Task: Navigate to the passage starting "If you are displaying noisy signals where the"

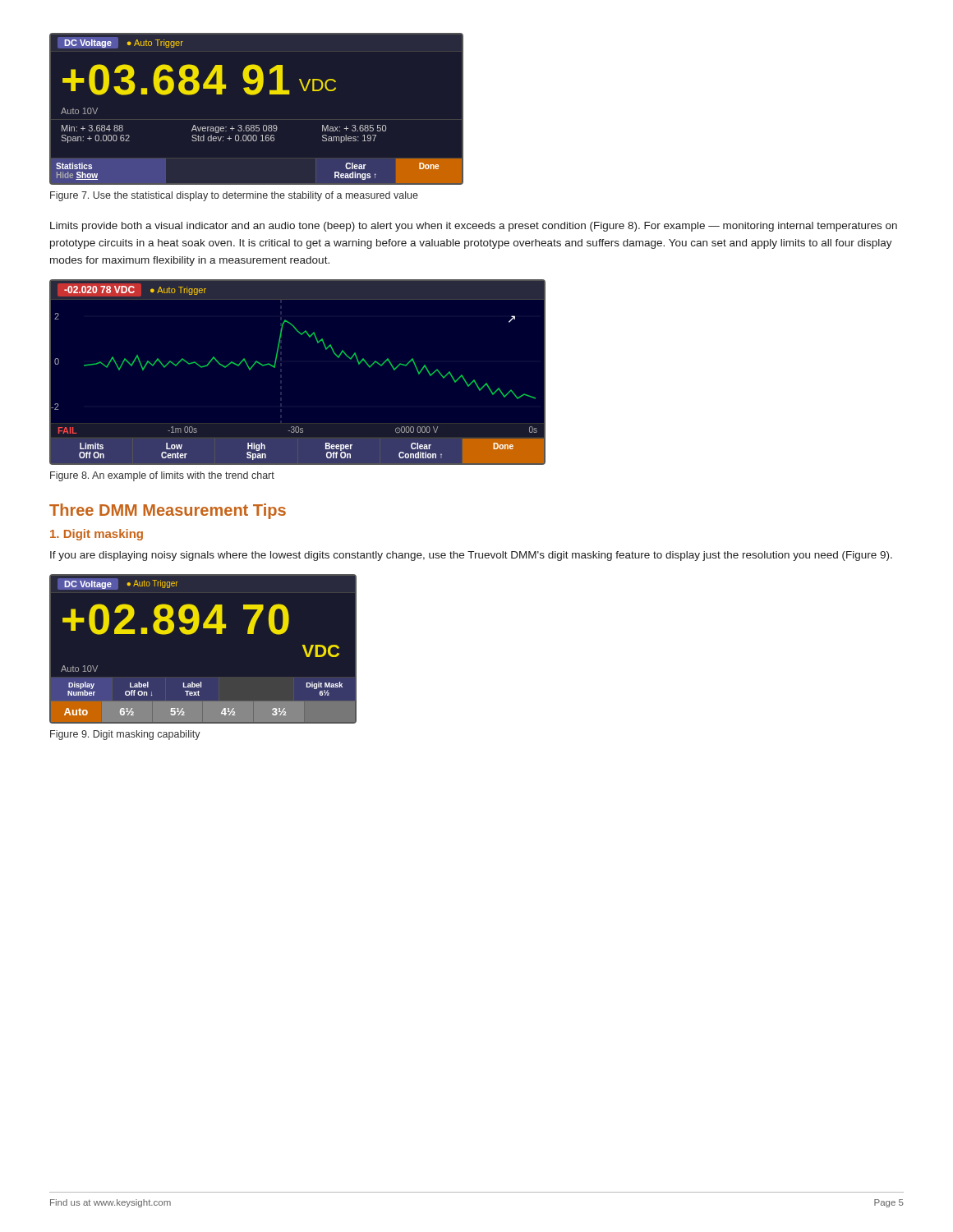Action: click(x=471, y=555)
